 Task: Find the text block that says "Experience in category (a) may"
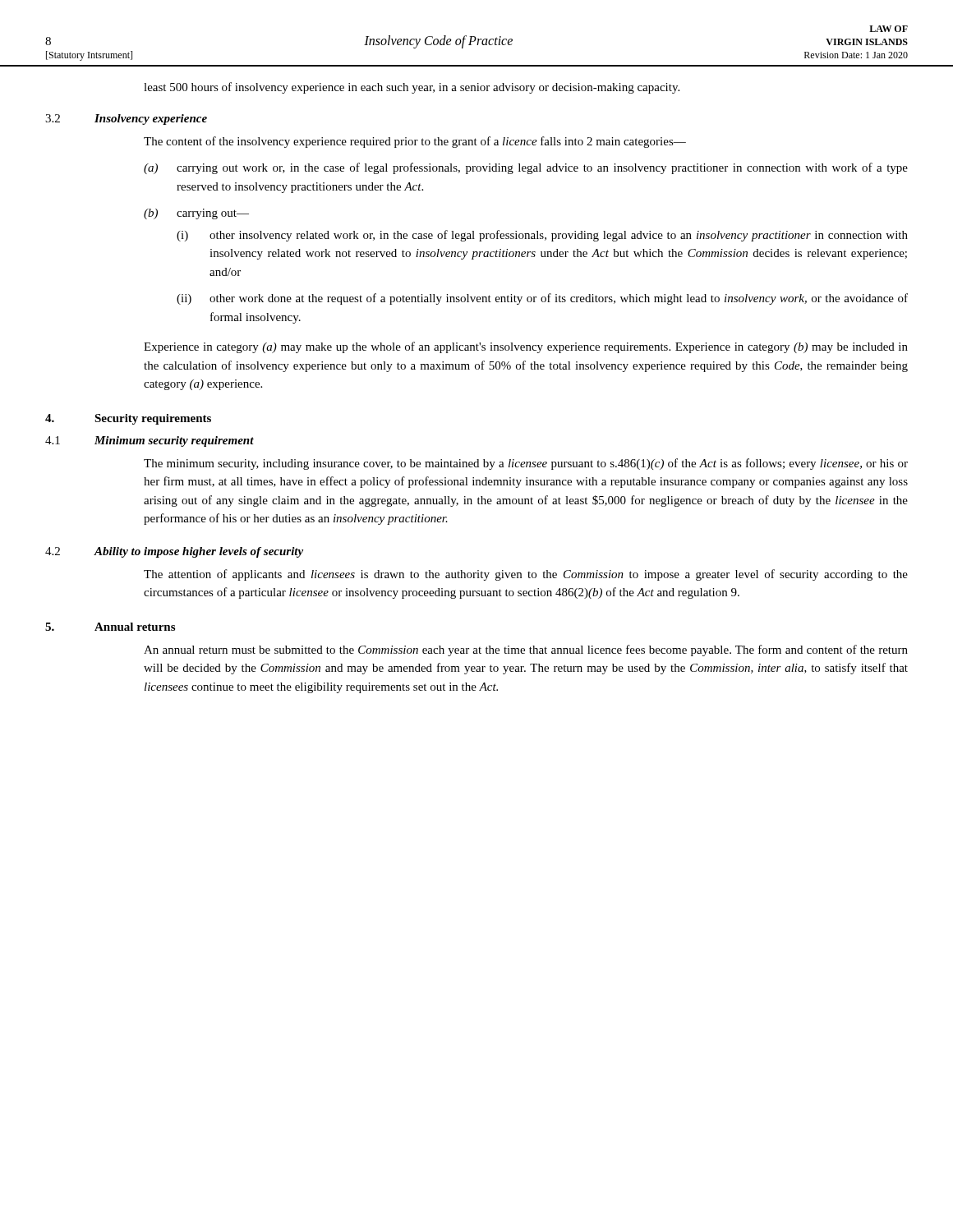tap(526, 365)
